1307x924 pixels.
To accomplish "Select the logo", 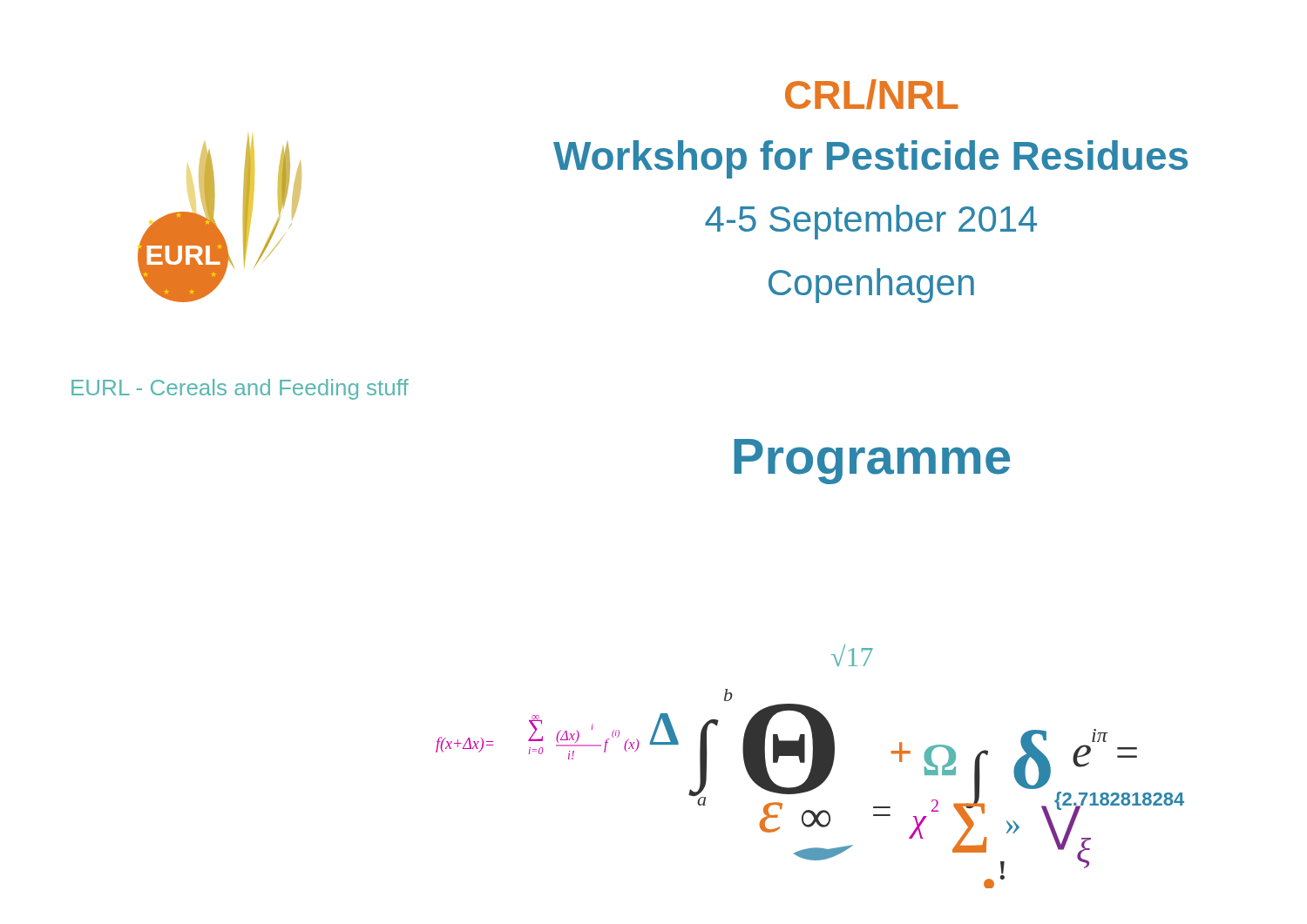I will 240,202.
